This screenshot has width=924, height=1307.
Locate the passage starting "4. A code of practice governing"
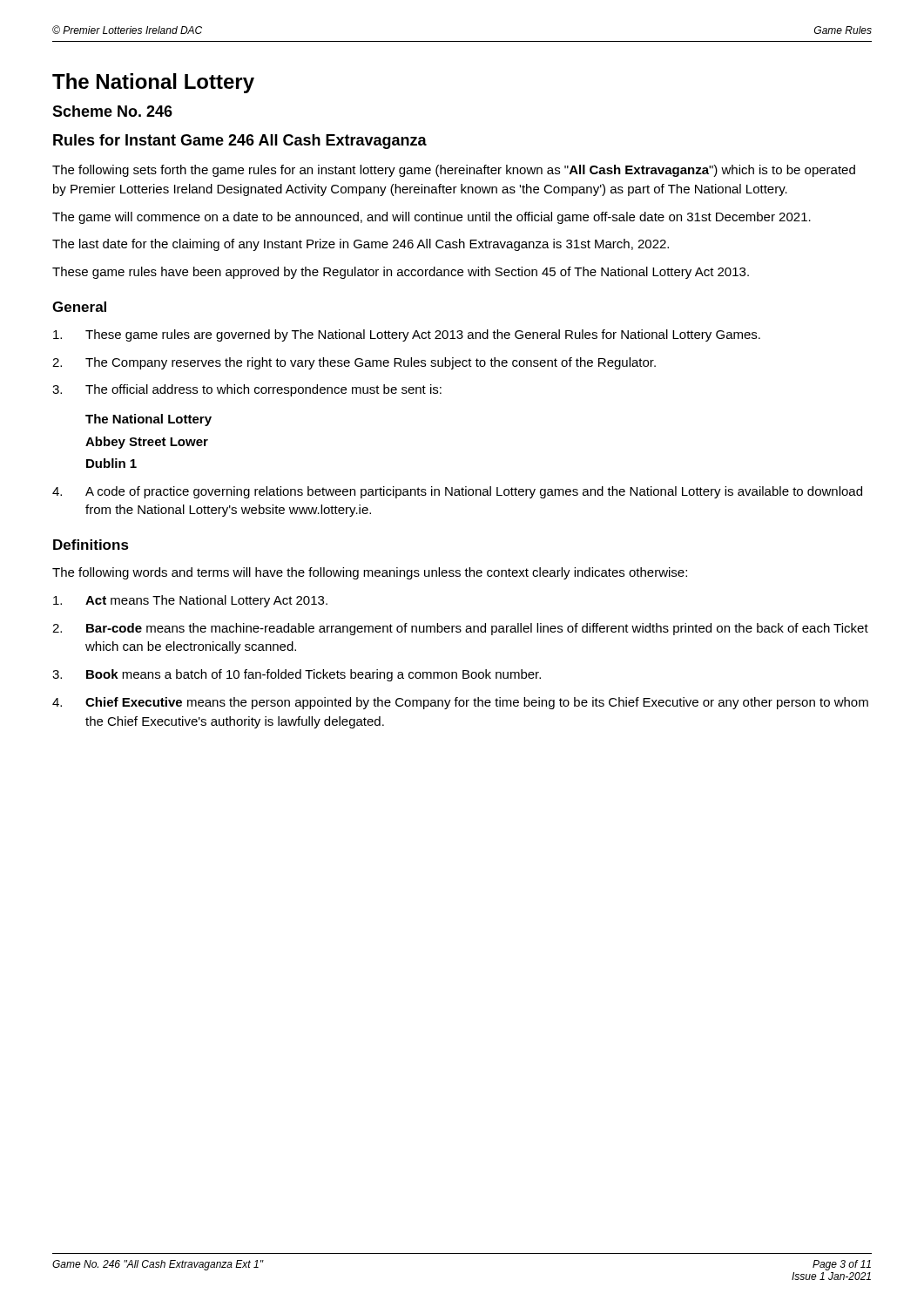(x=462, y=500)
